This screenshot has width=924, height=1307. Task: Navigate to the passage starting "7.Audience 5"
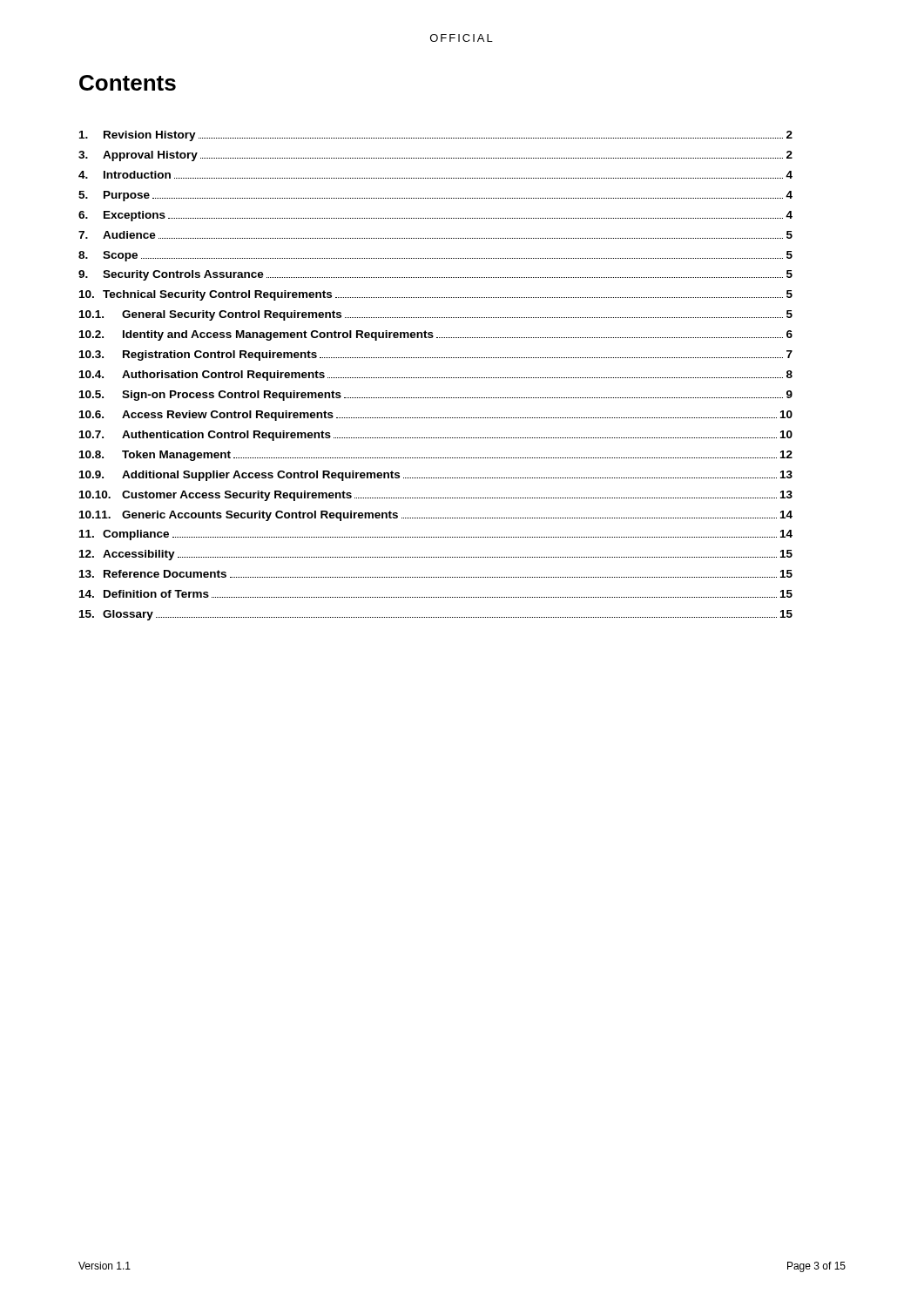(x=435, y=235)
